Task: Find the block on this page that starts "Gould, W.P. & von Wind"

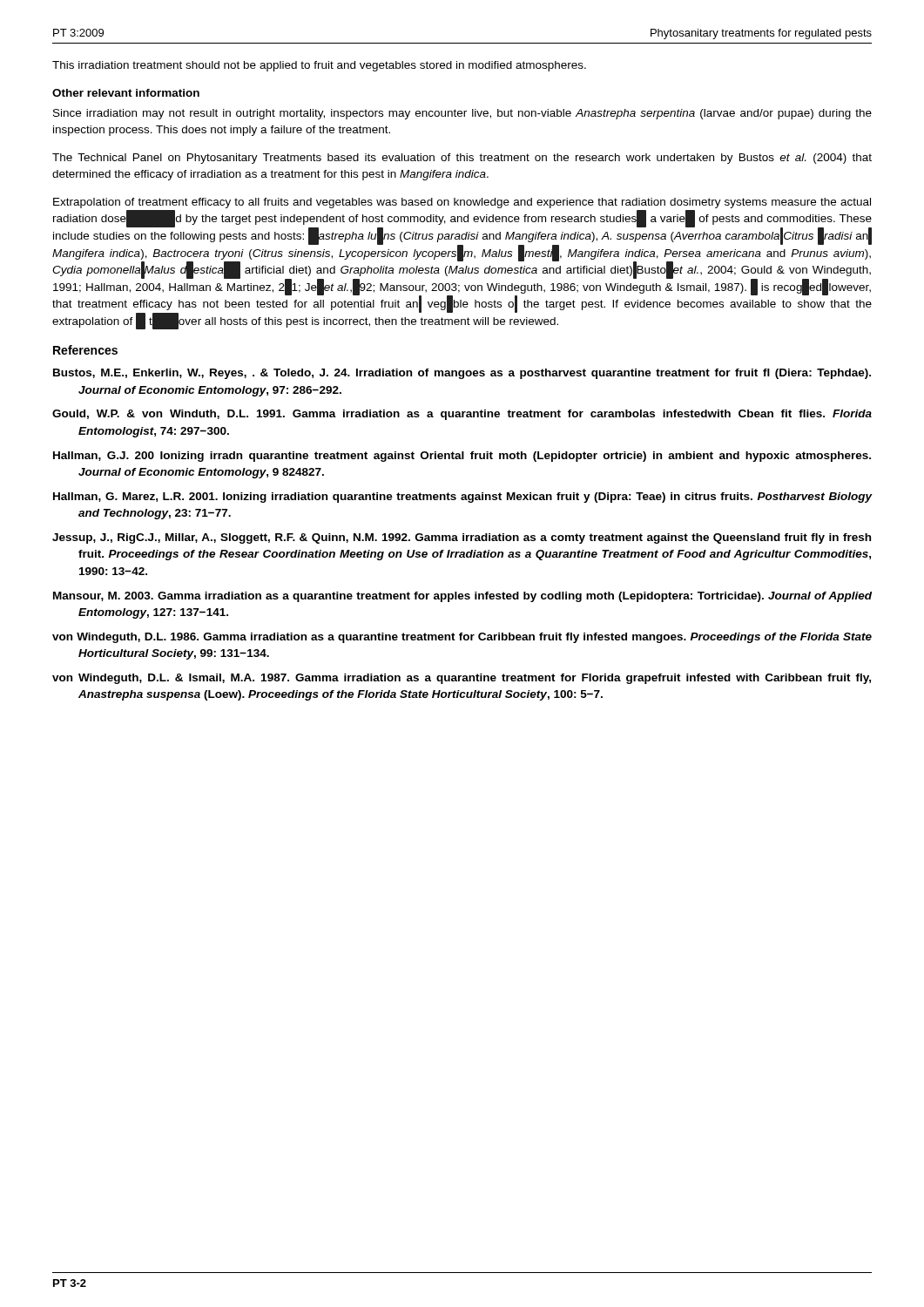Action: [462, 422]
